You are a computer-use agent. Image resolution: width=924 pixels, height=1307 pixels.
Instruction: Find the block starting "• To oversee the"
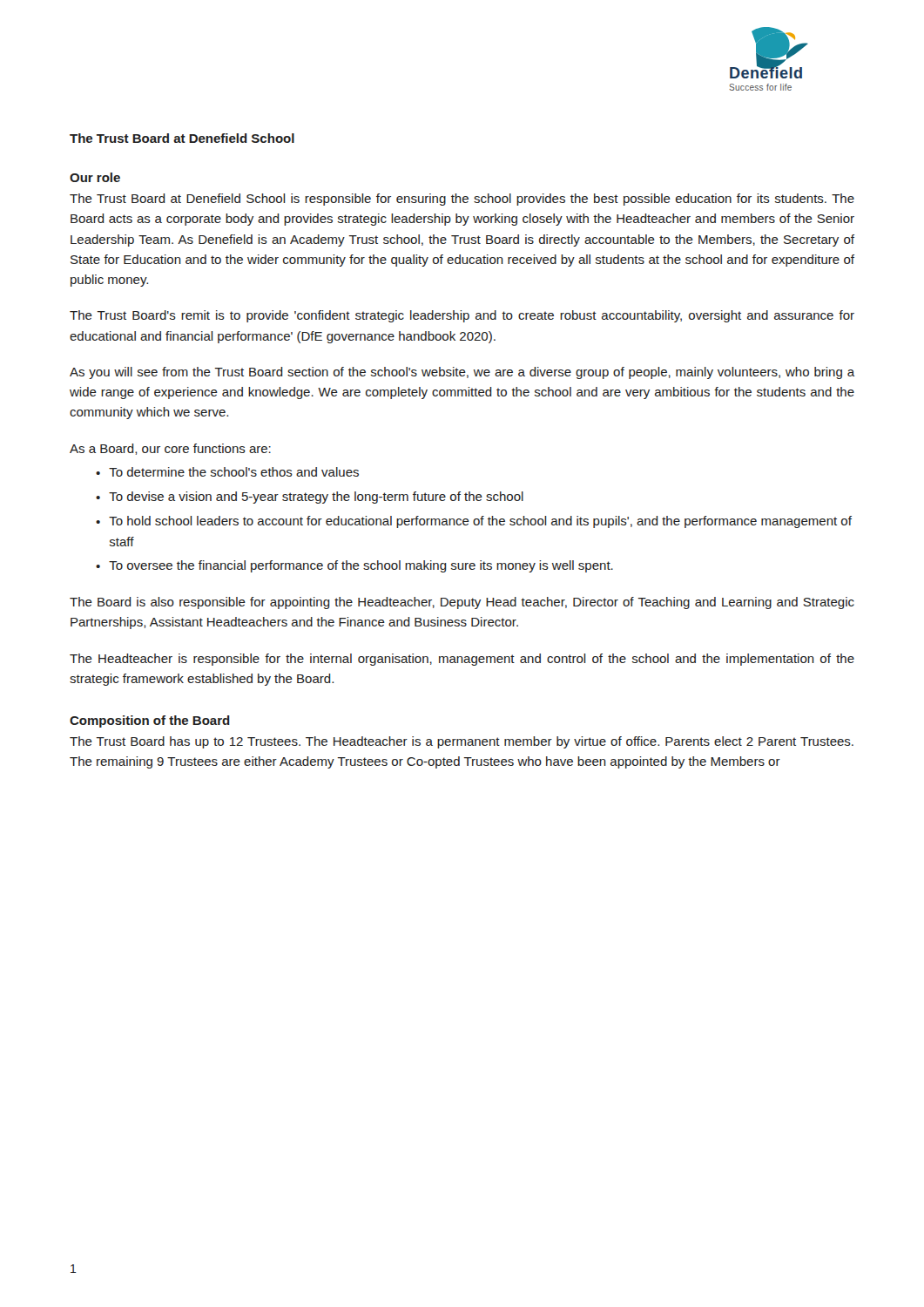355,565
